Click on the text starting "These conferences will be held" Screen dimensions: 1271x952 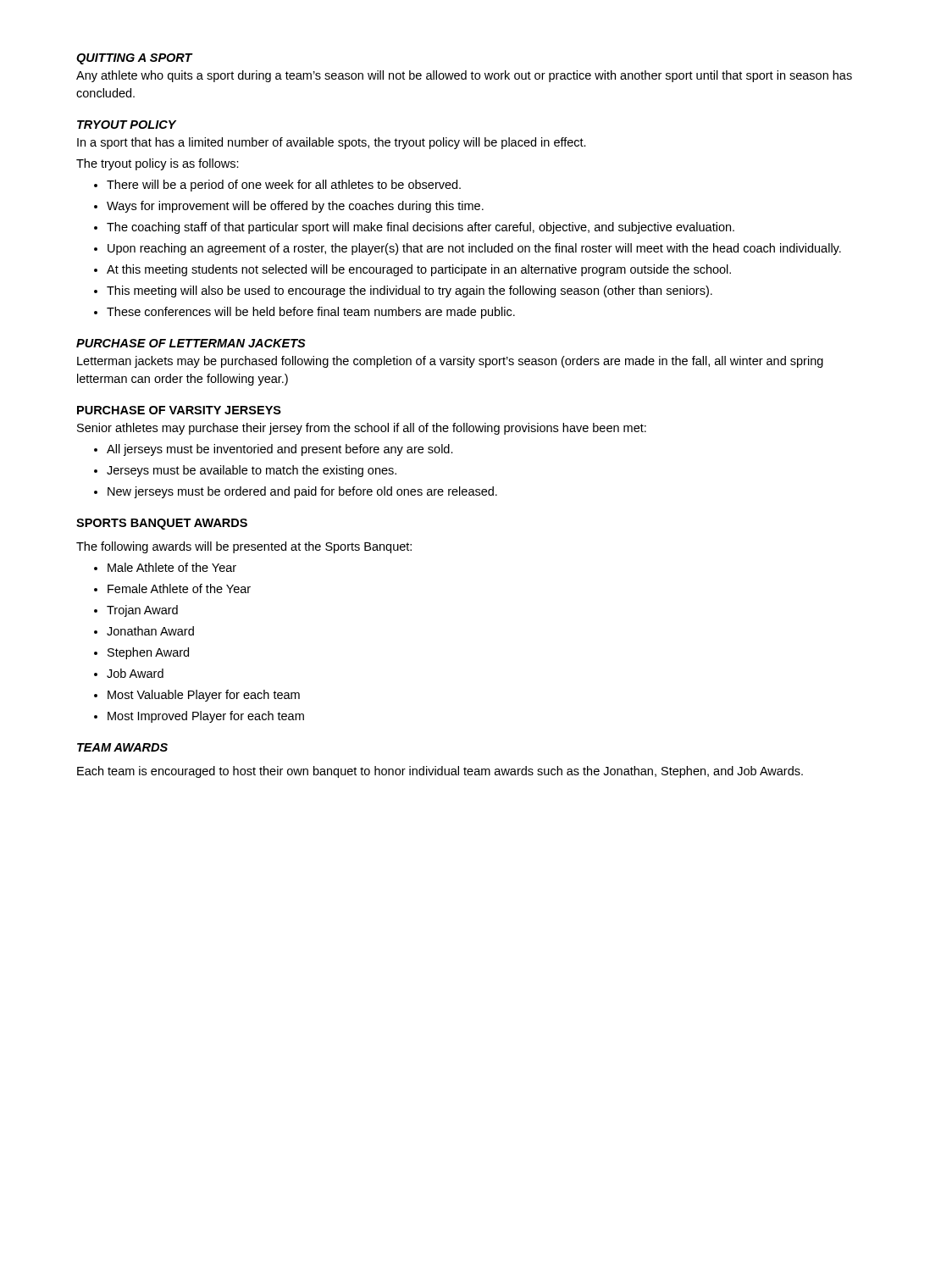[311, 312]
